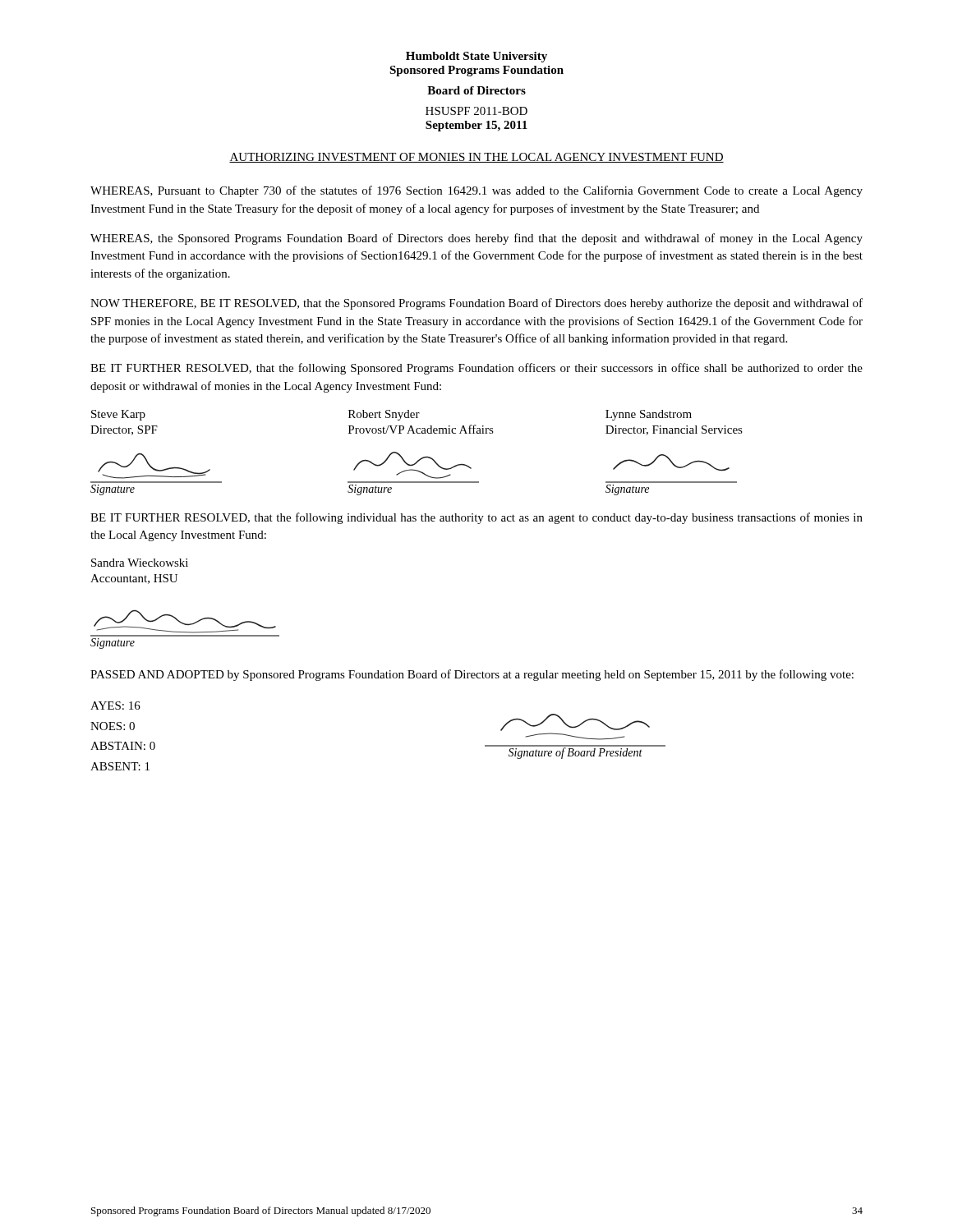This screenshot has height=1232, width=953.
Task: Click on the list item containing "ABSENT: 1"
Action: click(x=120, y=766)
